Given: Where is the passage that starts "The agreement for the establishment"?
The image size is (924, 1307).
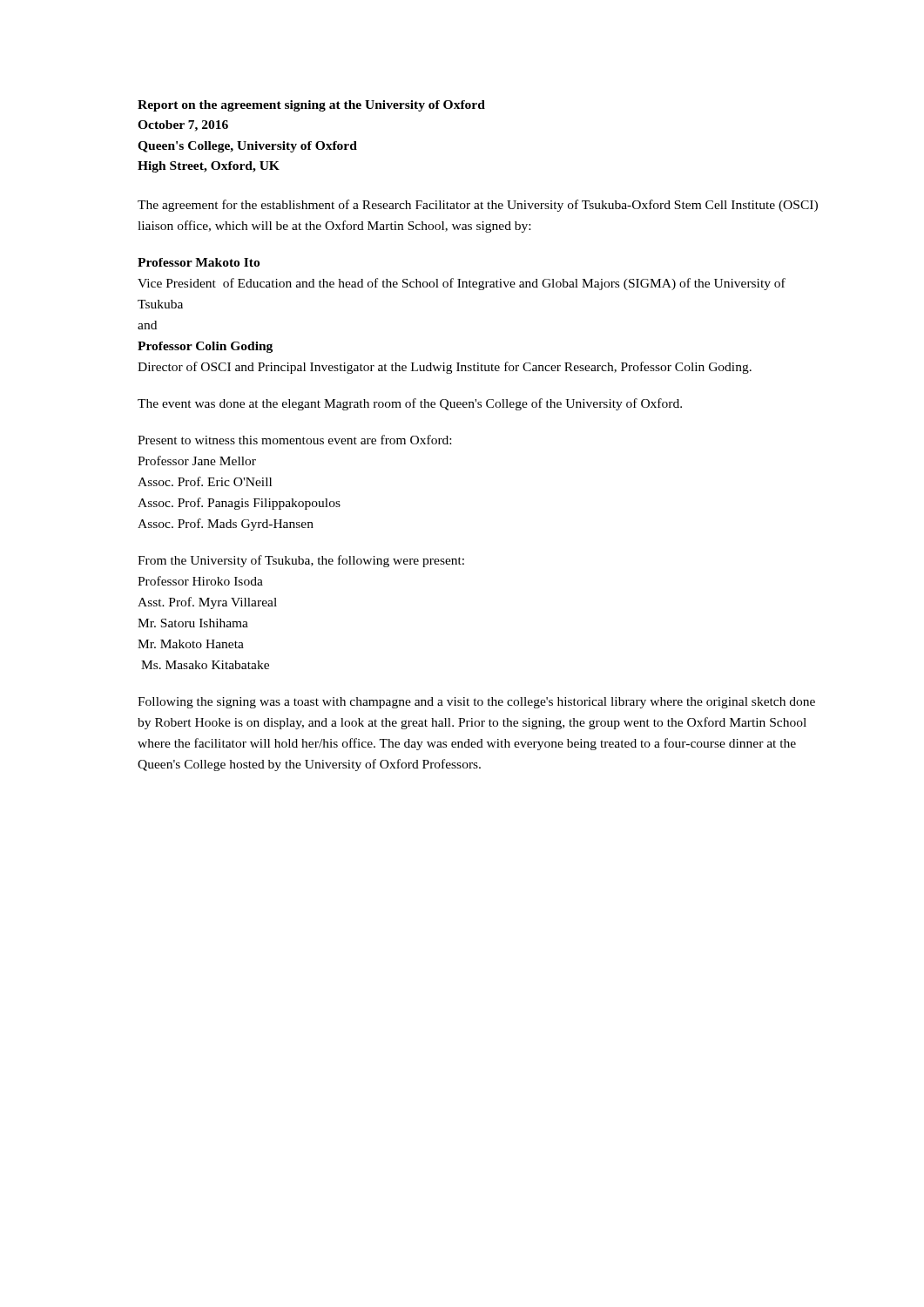Looking at the screenshot, I should tap(478, 215).
